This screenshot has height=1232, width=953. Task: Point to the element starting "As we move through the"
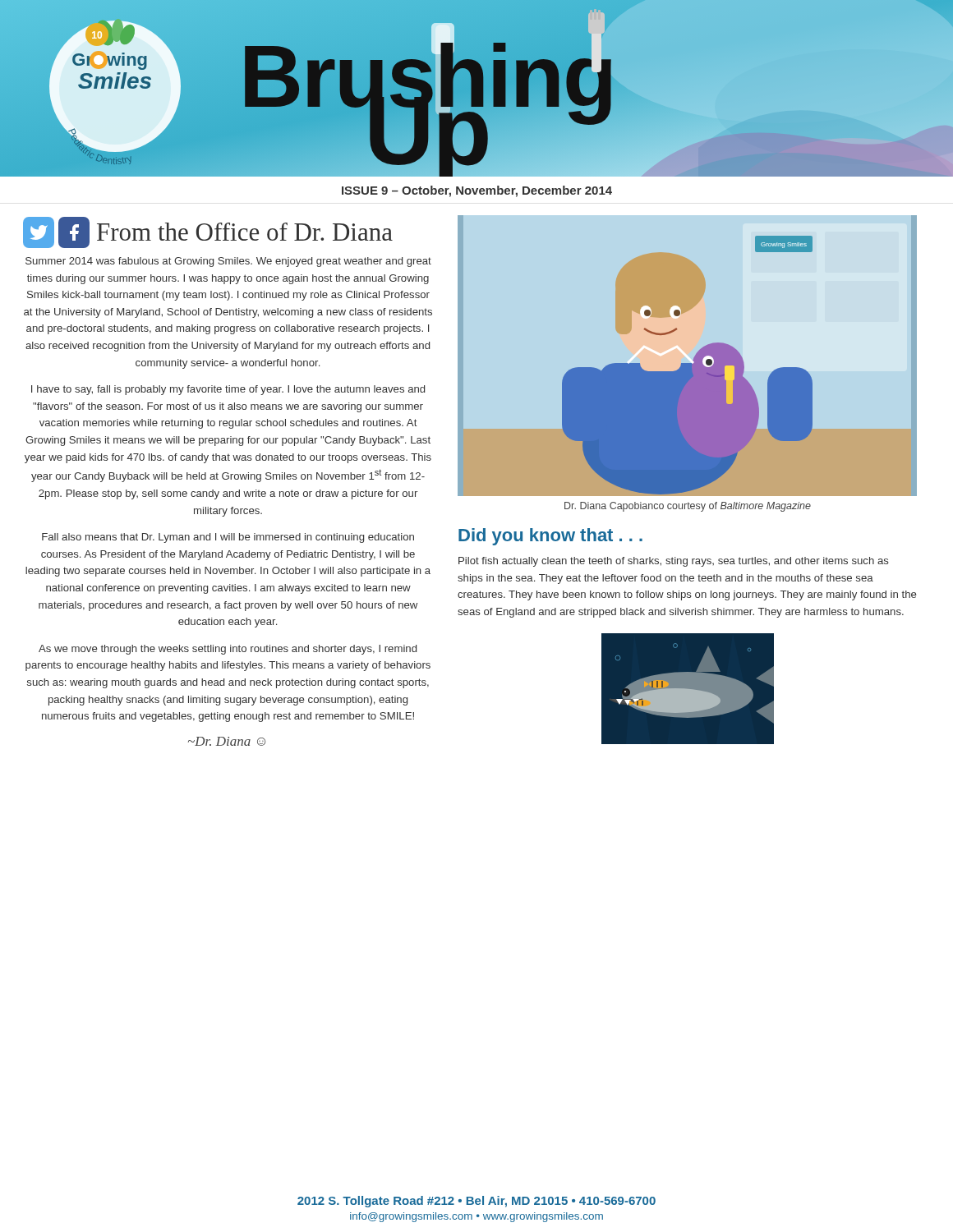pos(228,682)
